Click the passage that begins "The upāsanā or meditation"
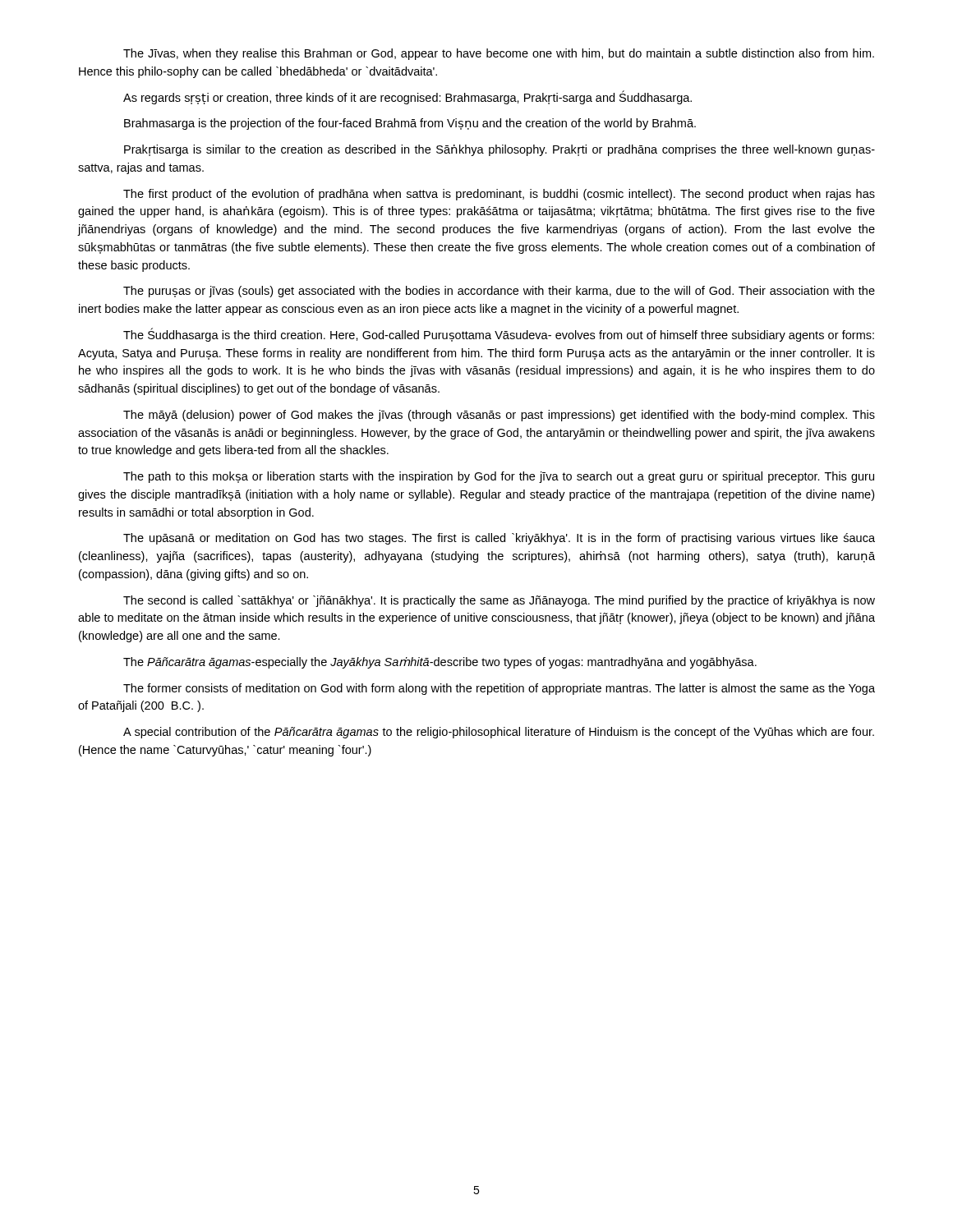Screen dimensions: 1232x953 point(476,557)
